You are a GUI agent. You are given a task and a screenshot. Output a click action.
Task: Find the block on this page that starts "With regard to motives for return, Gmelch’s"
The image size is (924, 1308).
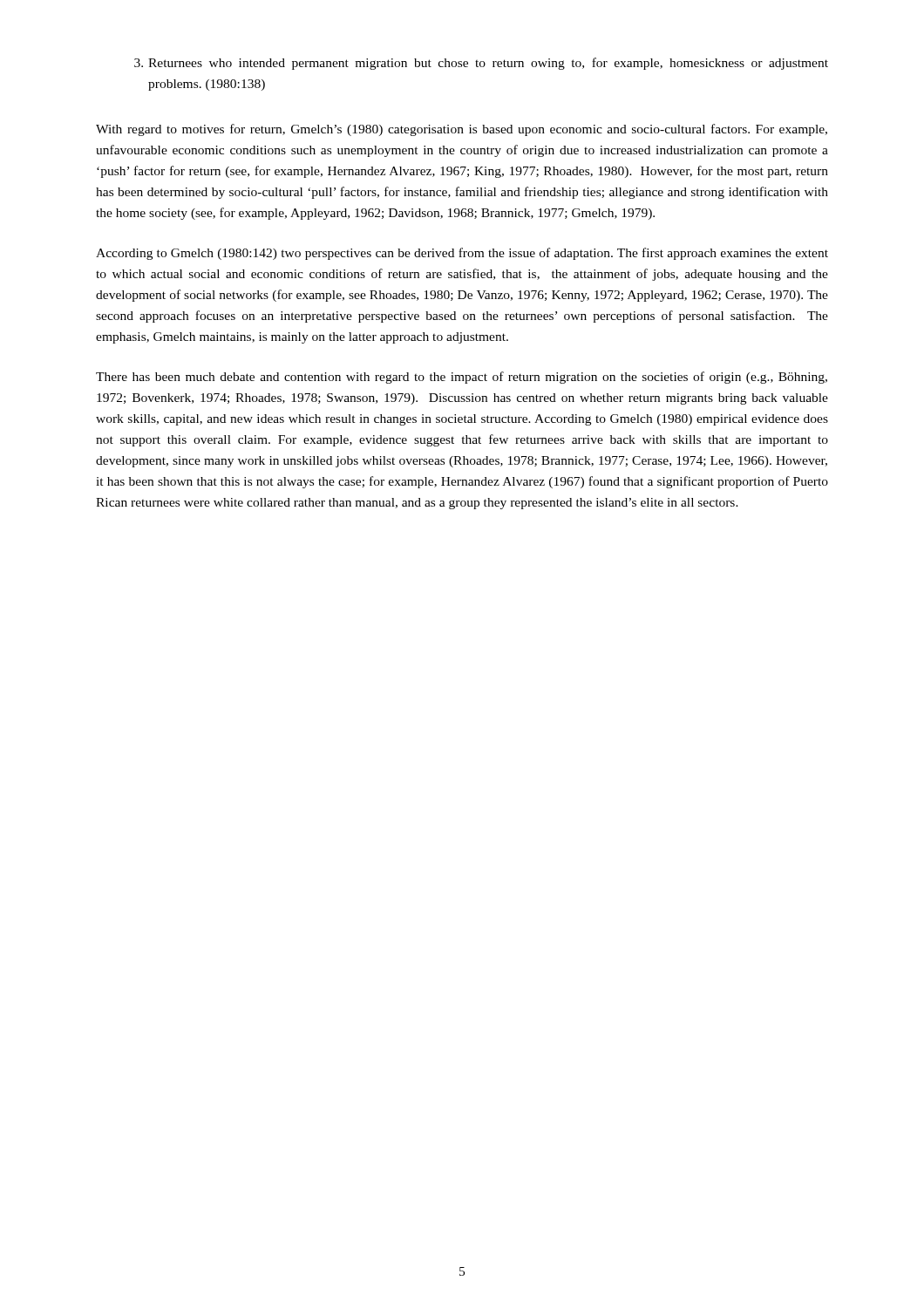462,171
